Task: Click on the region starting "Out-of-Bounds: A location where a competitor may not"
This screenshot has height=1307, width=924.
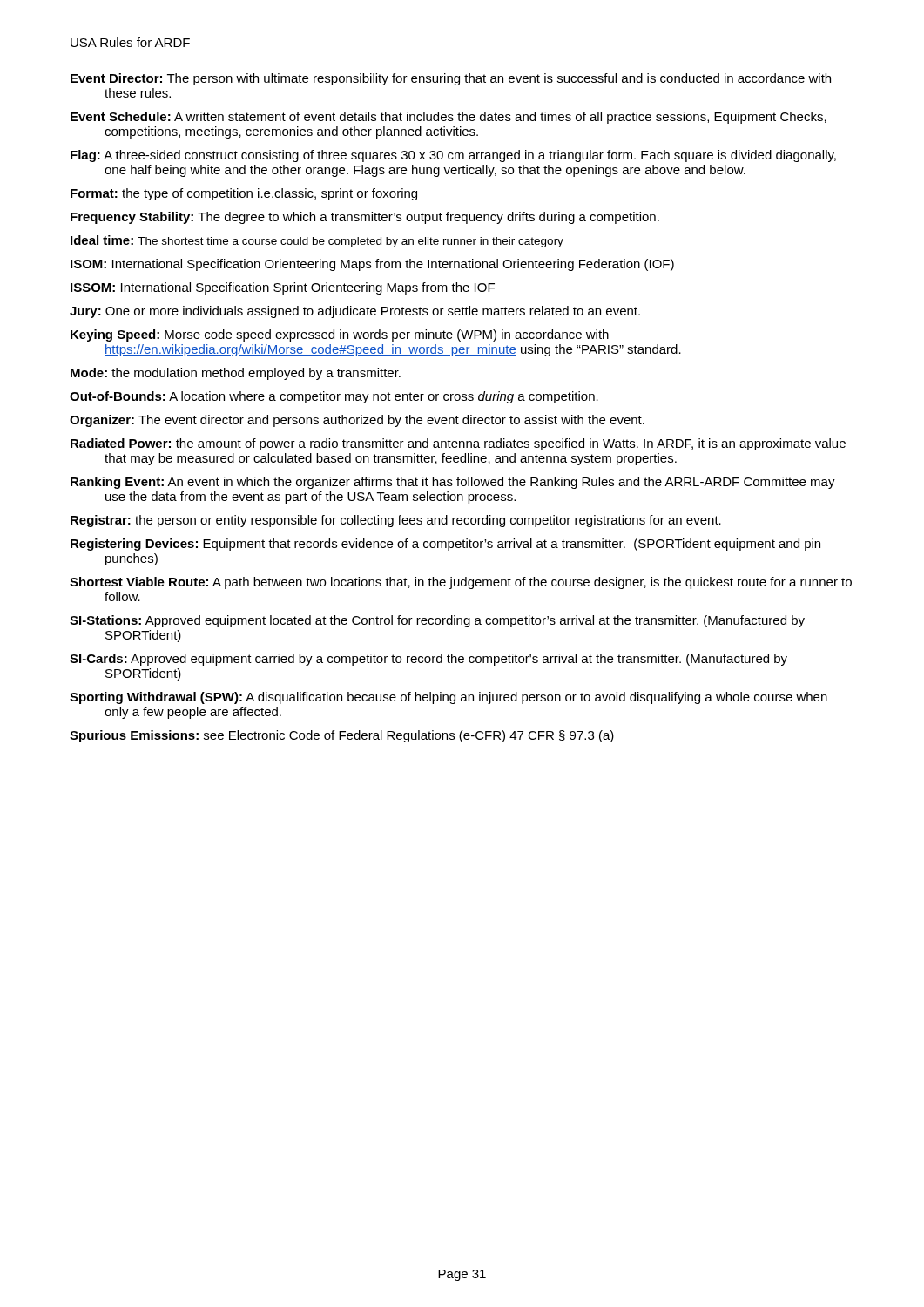Action: click(462, 396)
